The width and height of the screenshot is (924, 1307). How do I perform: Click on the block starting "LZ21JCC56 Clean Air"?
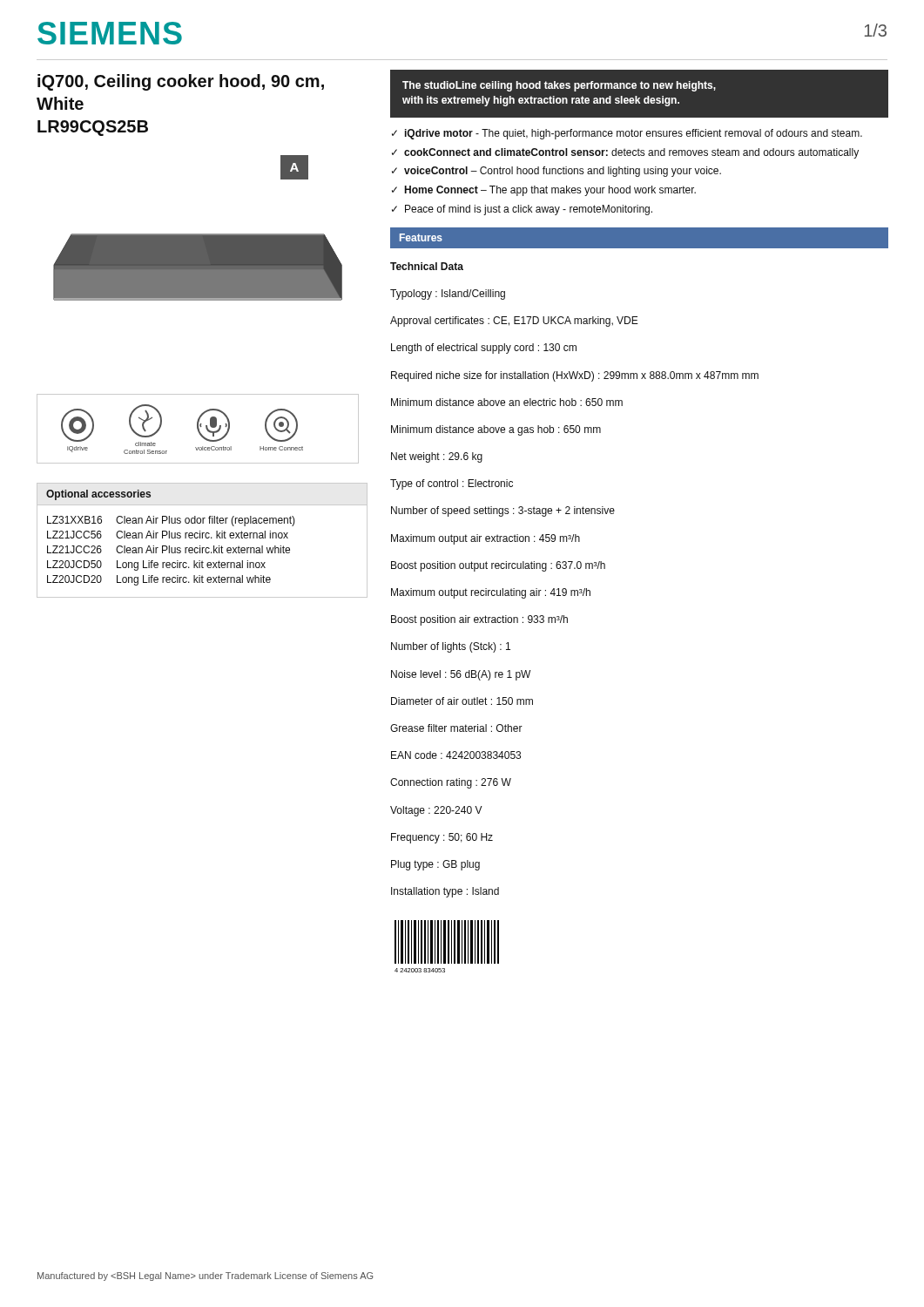(167, 535)
